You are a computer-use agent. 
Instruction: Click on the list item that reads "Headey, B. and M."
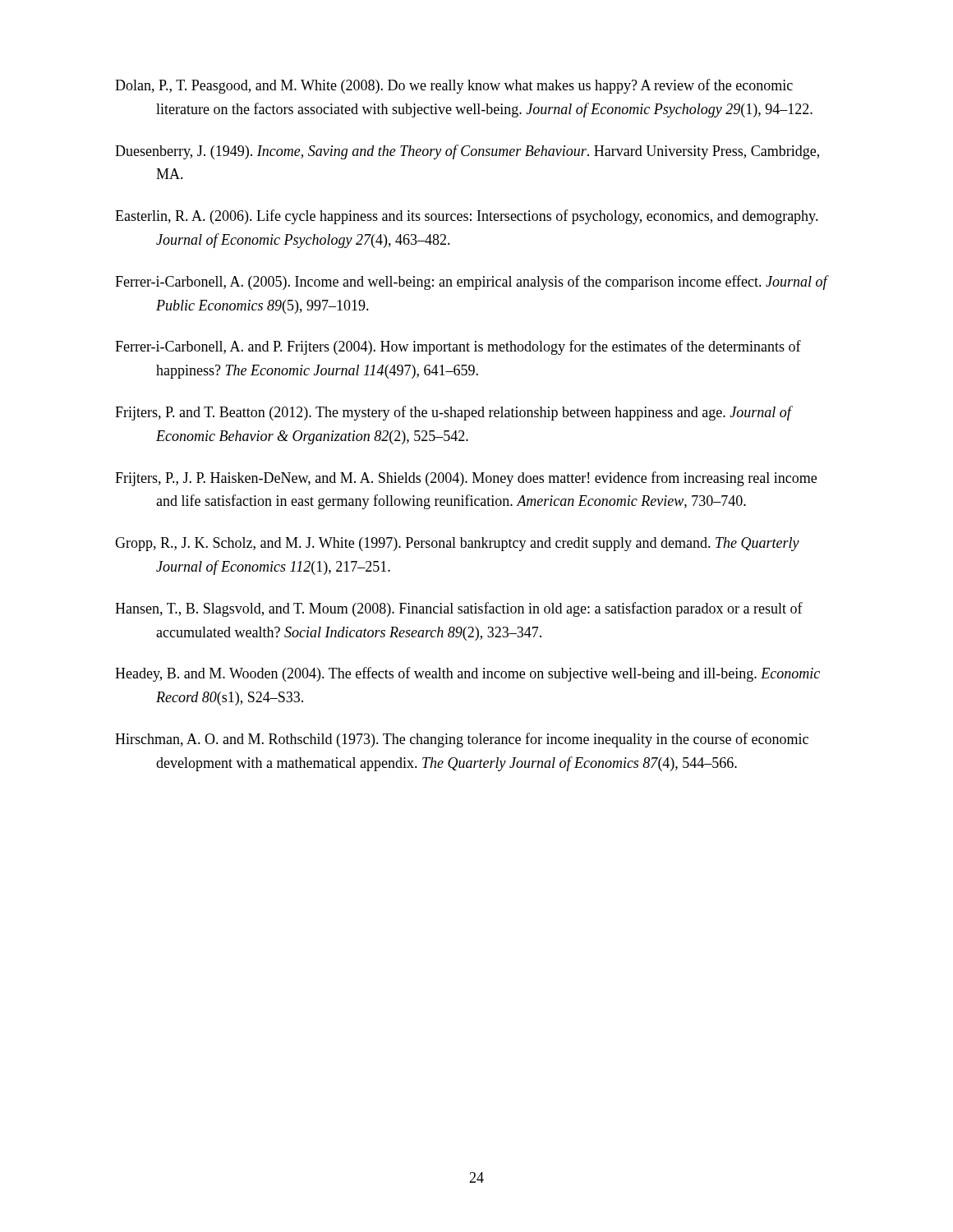pos(468,686)
